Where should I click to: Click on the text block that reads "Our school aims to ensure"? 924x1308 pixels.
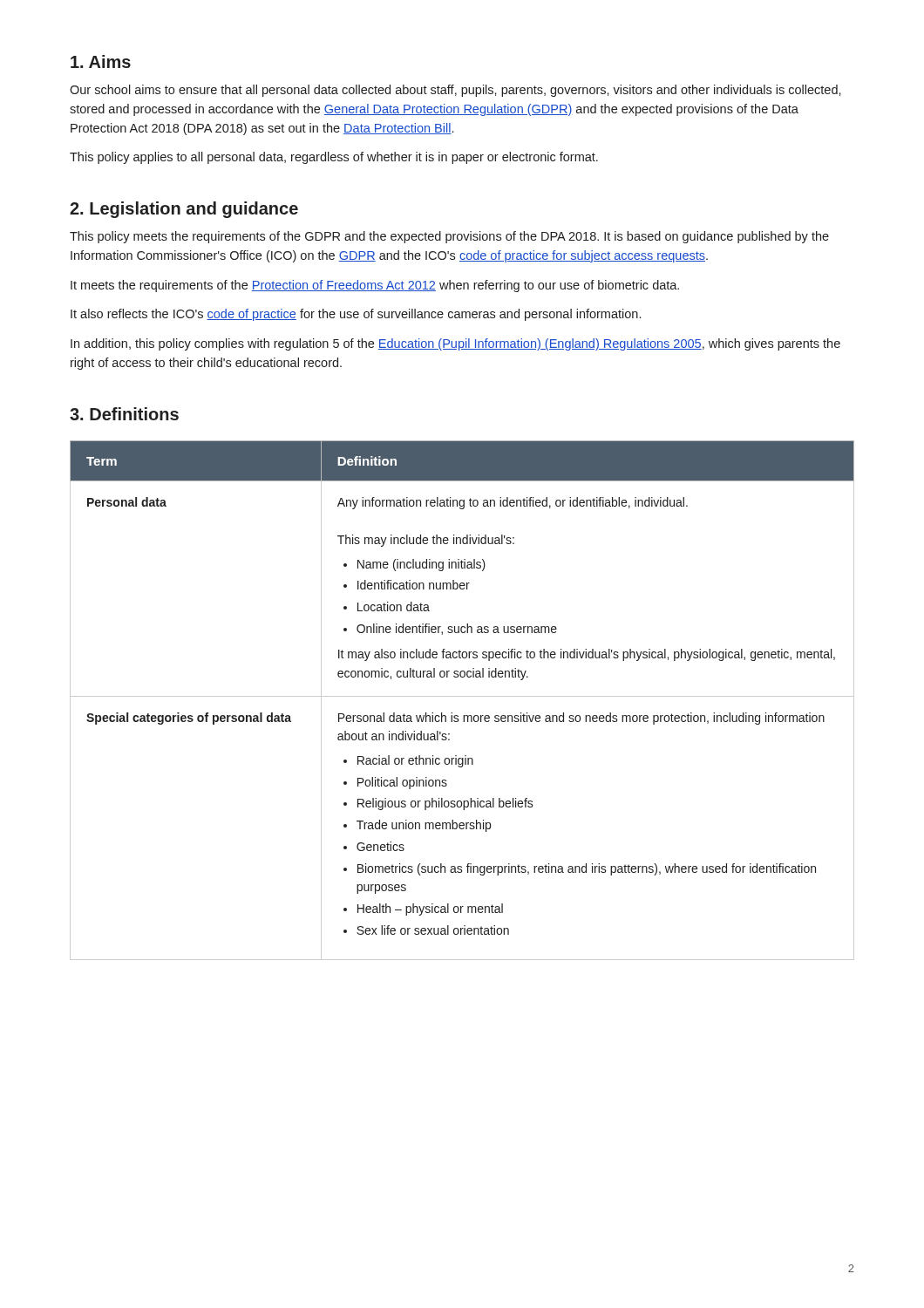point(462,110)
